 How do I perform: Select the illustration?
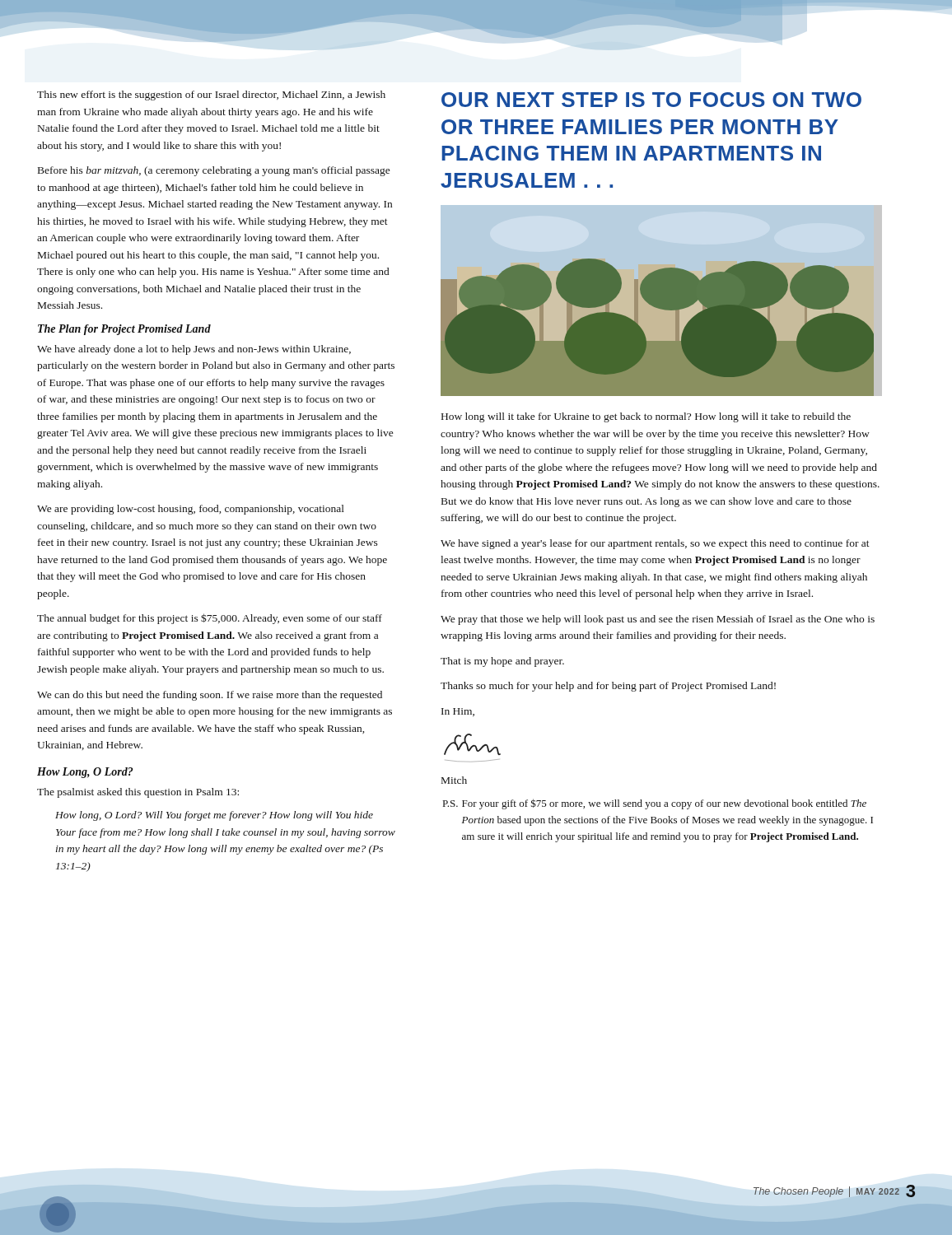pyautogui.click(x=478, y=749)
